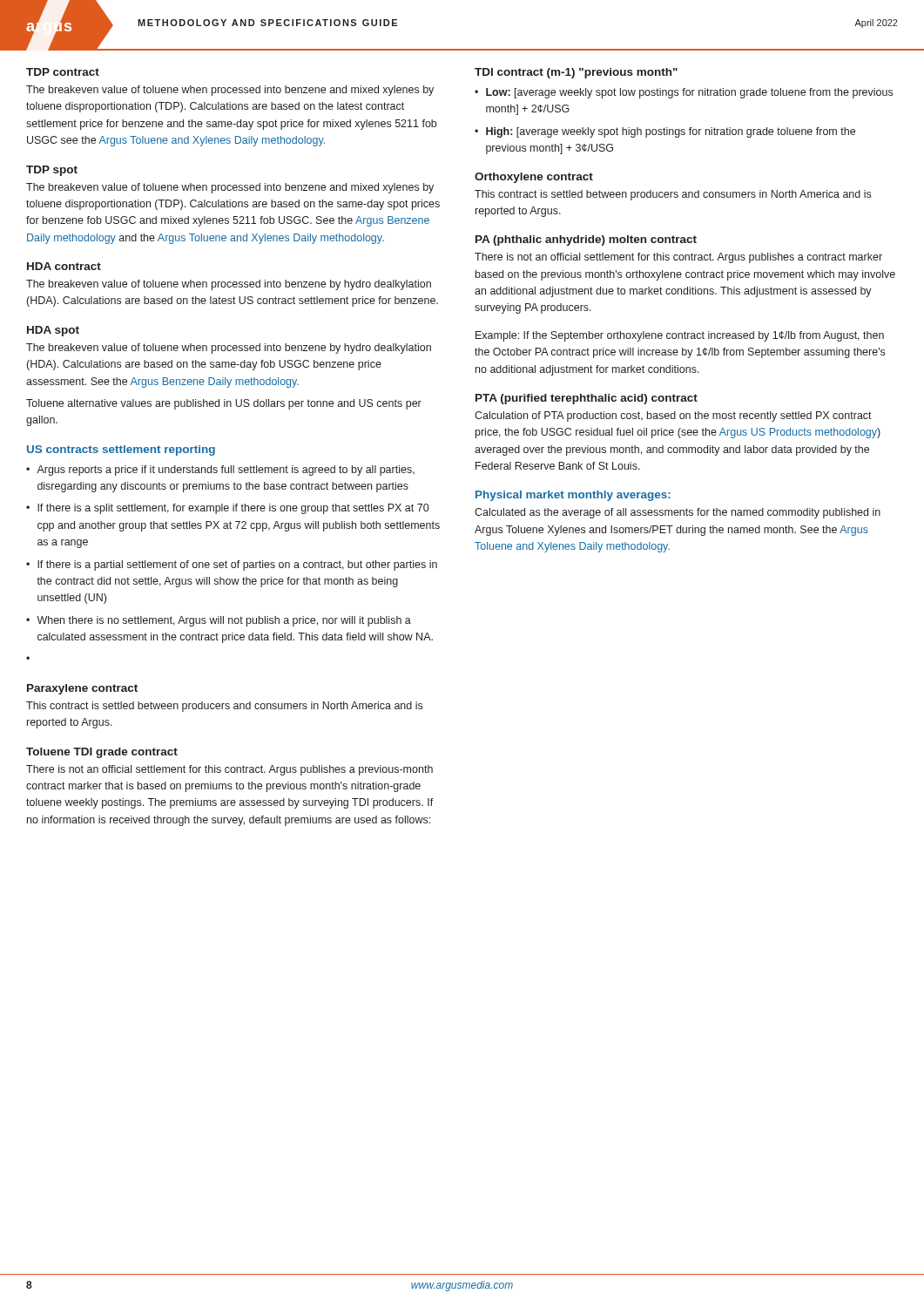
Task: Navigate to the text starting "• Low: [average weekly spot low postings for"
Action: point(686,101)
